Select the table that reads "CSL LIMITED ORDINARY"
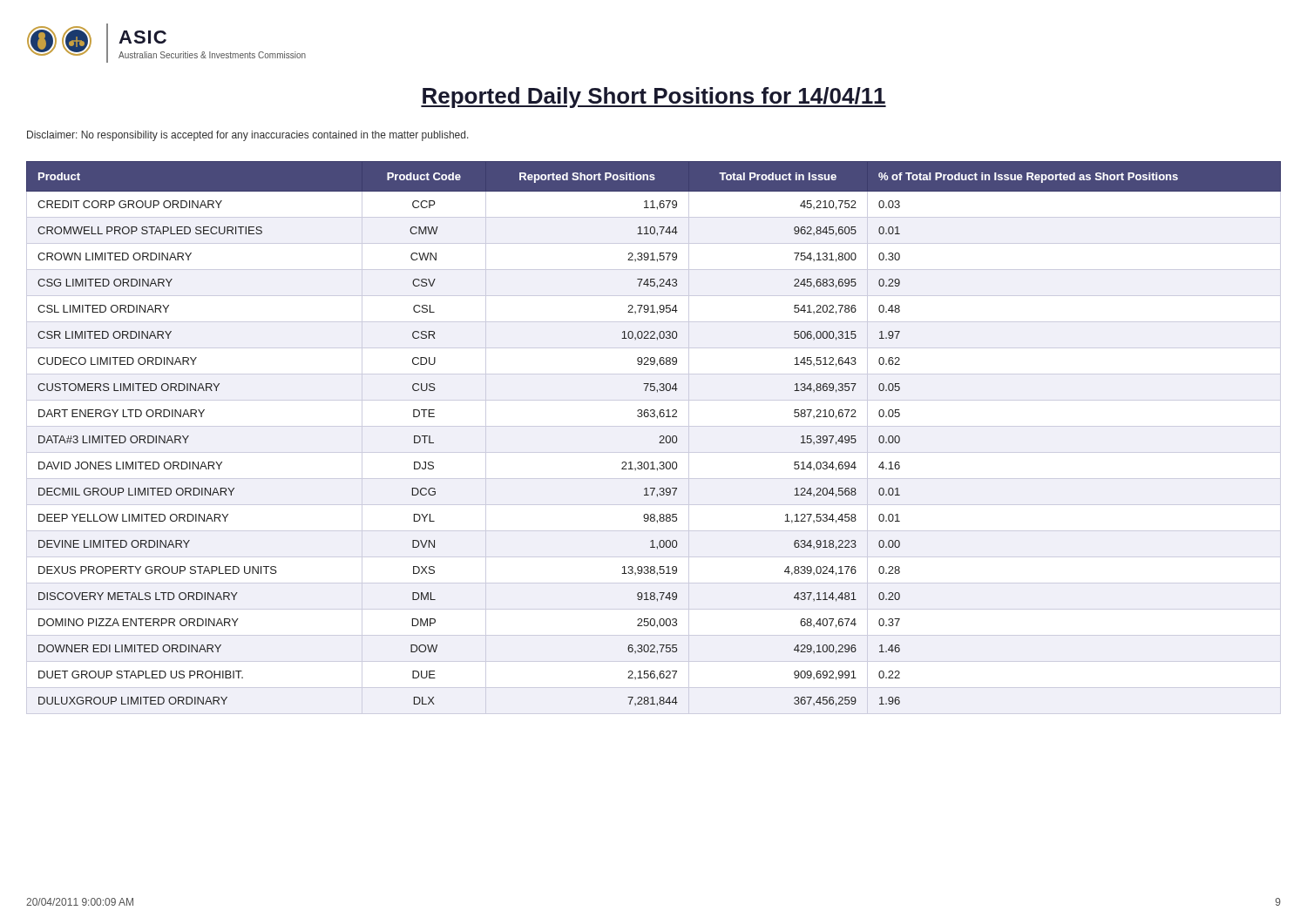The width and height of the screenshot is (1307, 924). point(654,438)
